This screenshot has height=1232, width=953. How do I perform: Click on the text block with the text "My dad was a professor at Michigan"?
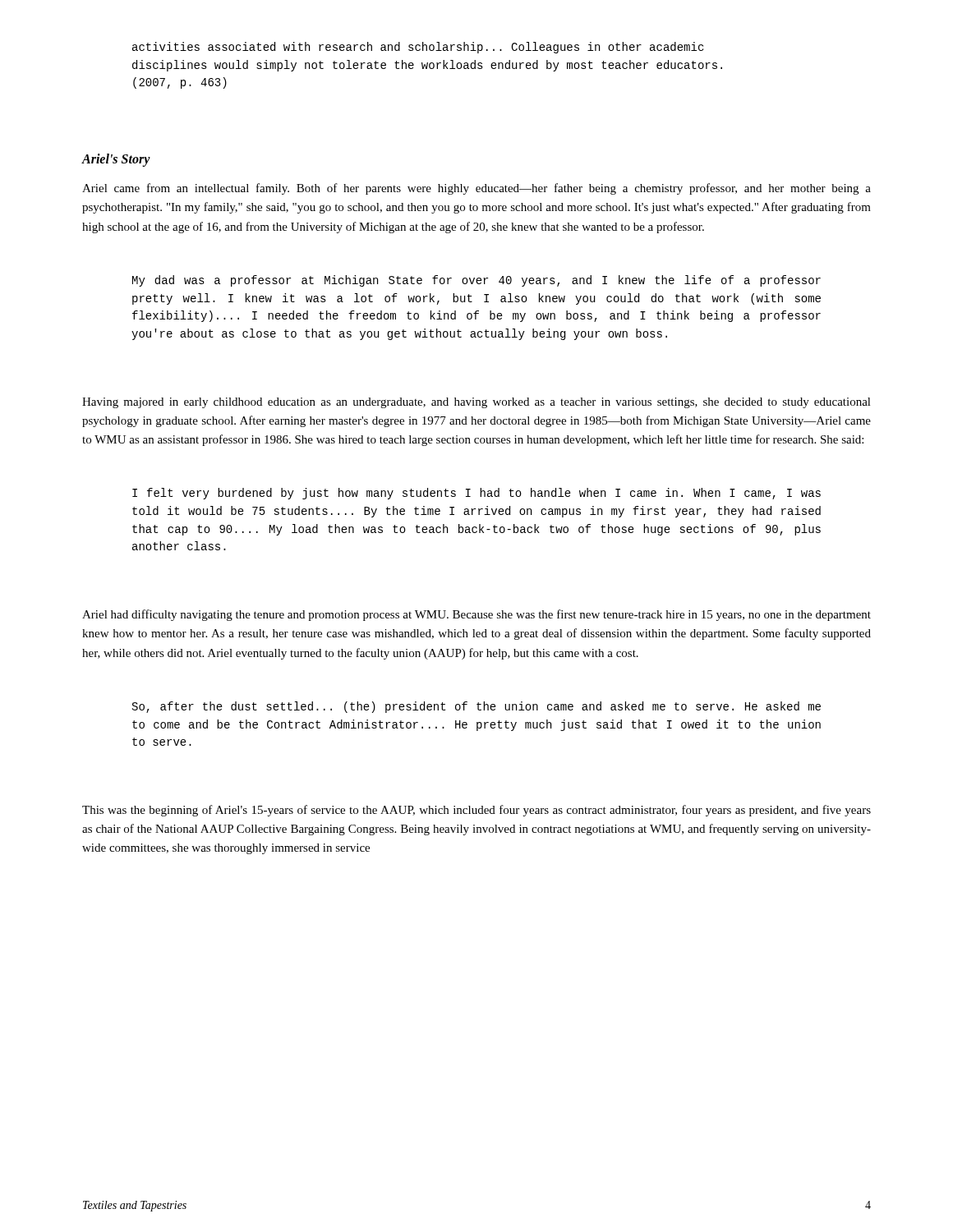[x=476, y=308]
